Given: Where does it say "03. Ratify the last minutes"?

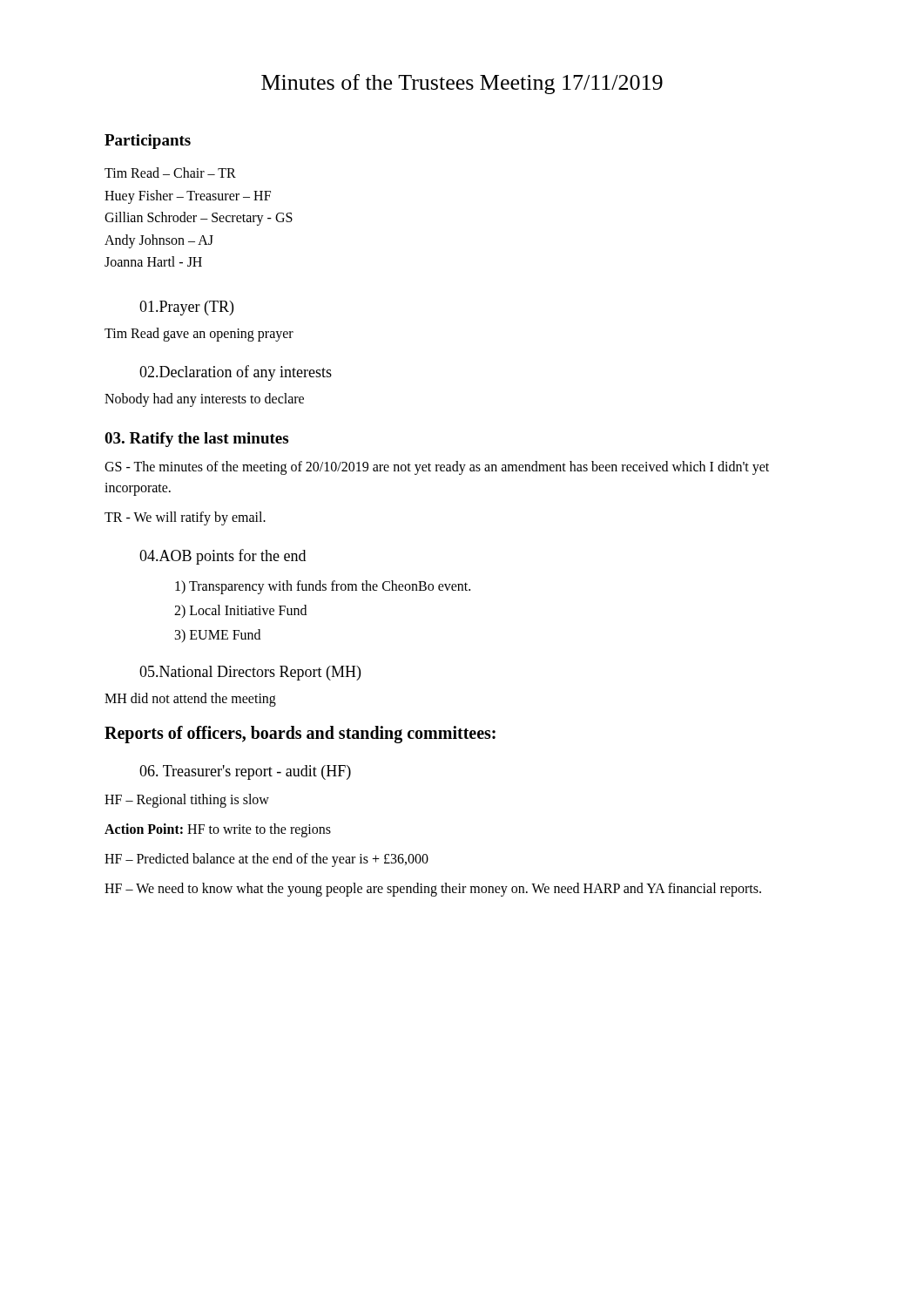Looking at the screenshot, I should 197,438.
